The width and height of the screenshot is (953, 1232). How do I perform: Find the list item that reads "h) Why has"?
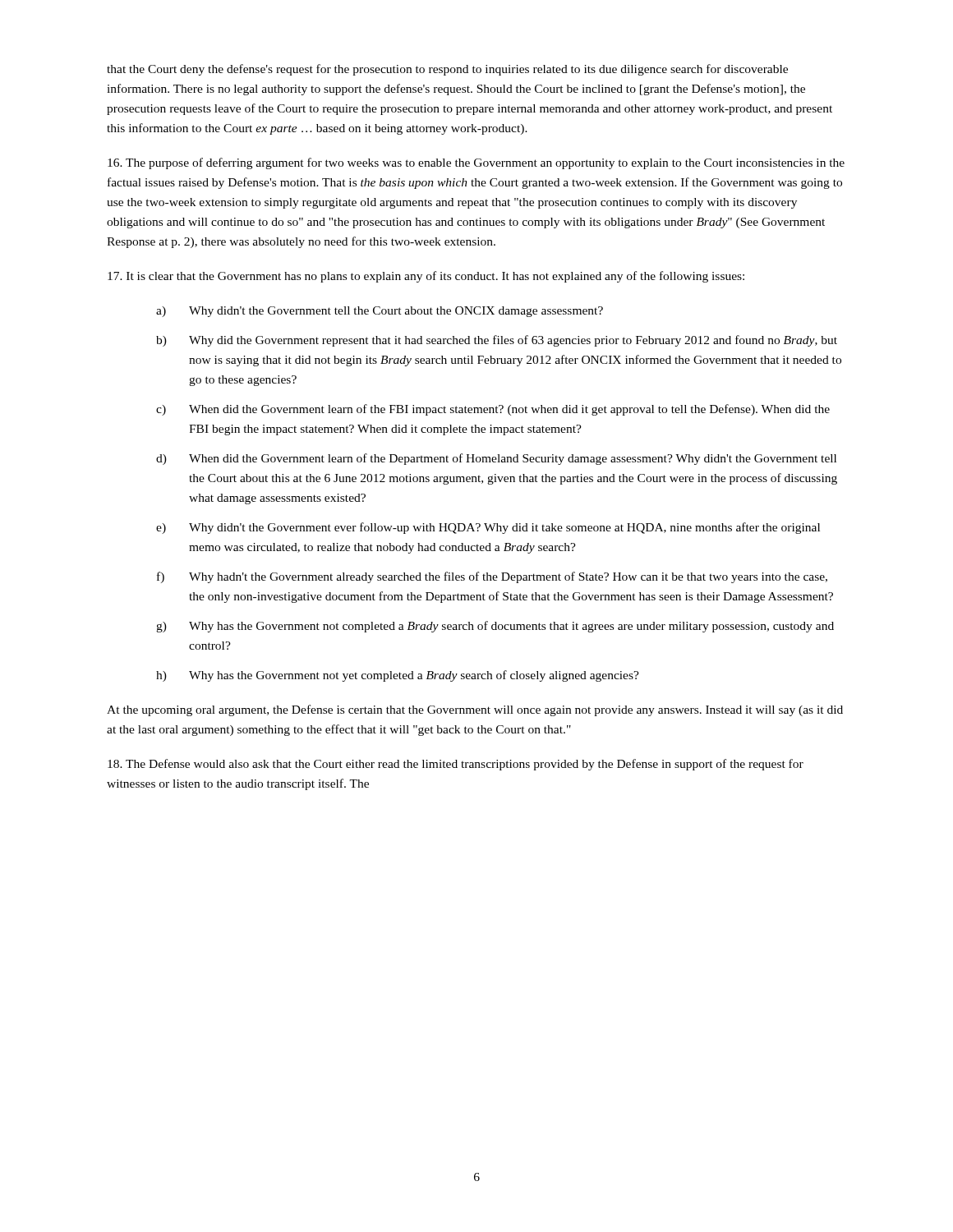(x=501, y=676)
